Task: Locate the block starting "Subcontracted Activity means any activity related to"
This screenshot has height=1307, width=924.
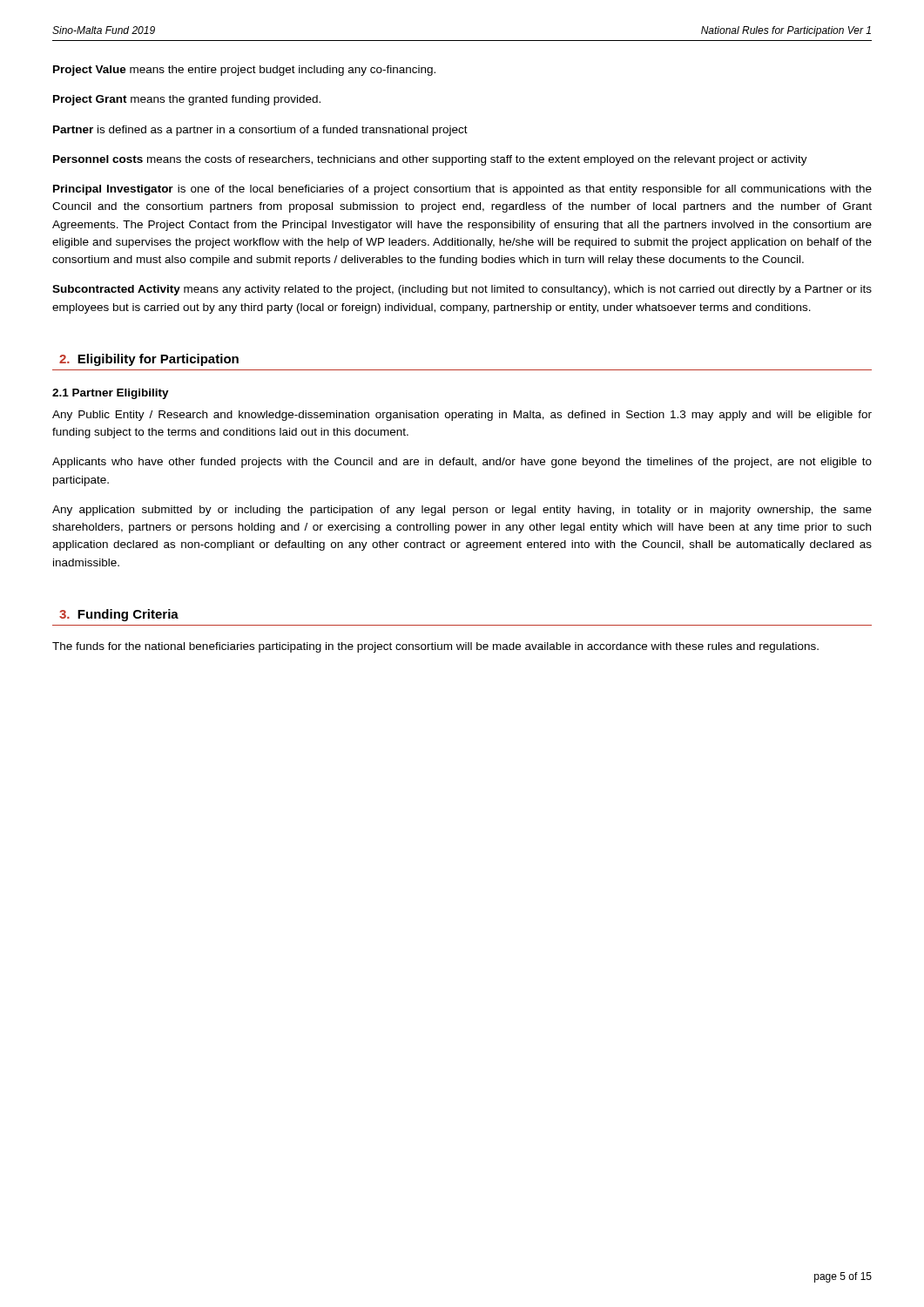Action: [x=462, y=298]
